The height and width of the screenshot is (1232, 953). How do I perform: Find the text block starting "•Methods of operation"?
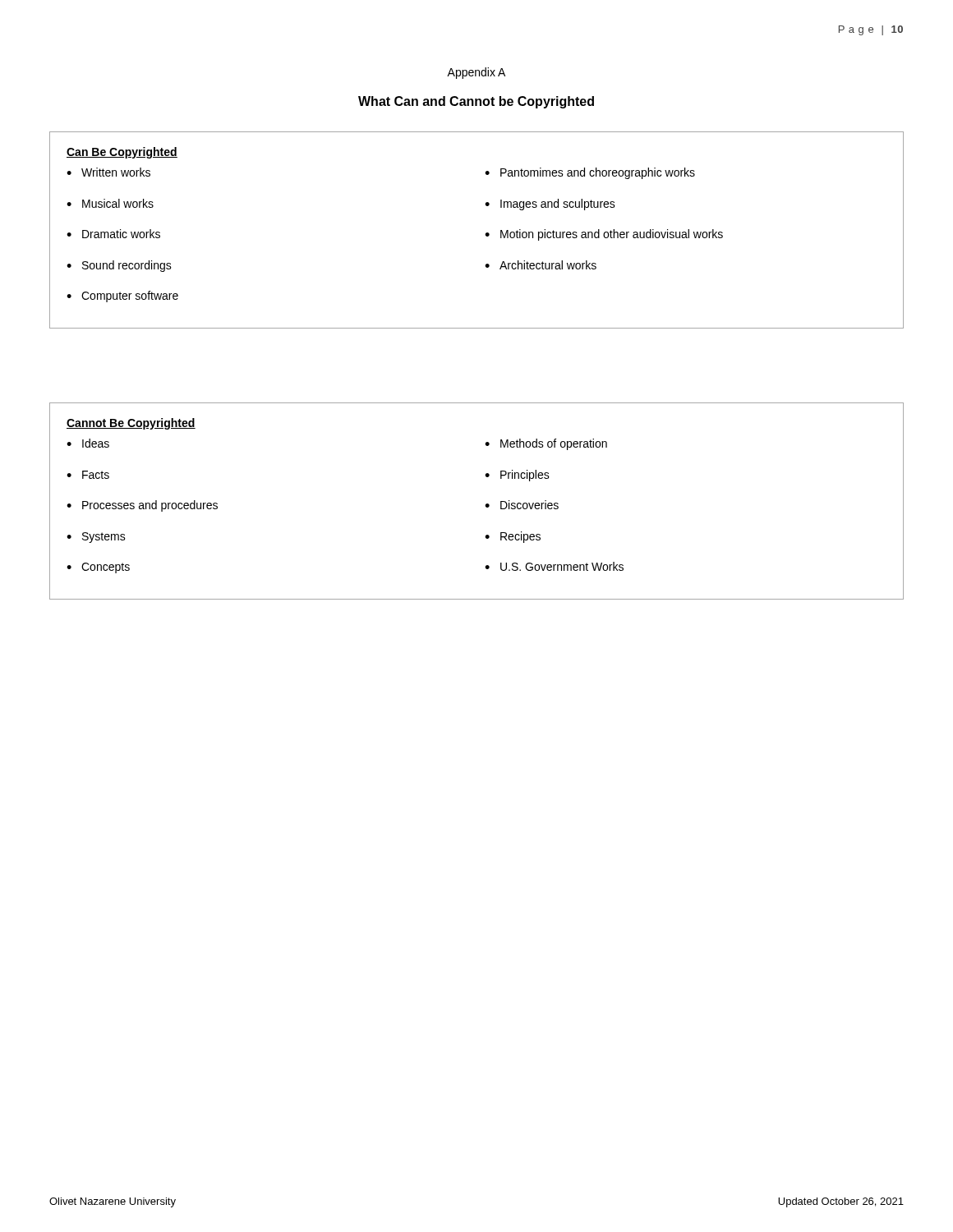click(x=546, y=444)
